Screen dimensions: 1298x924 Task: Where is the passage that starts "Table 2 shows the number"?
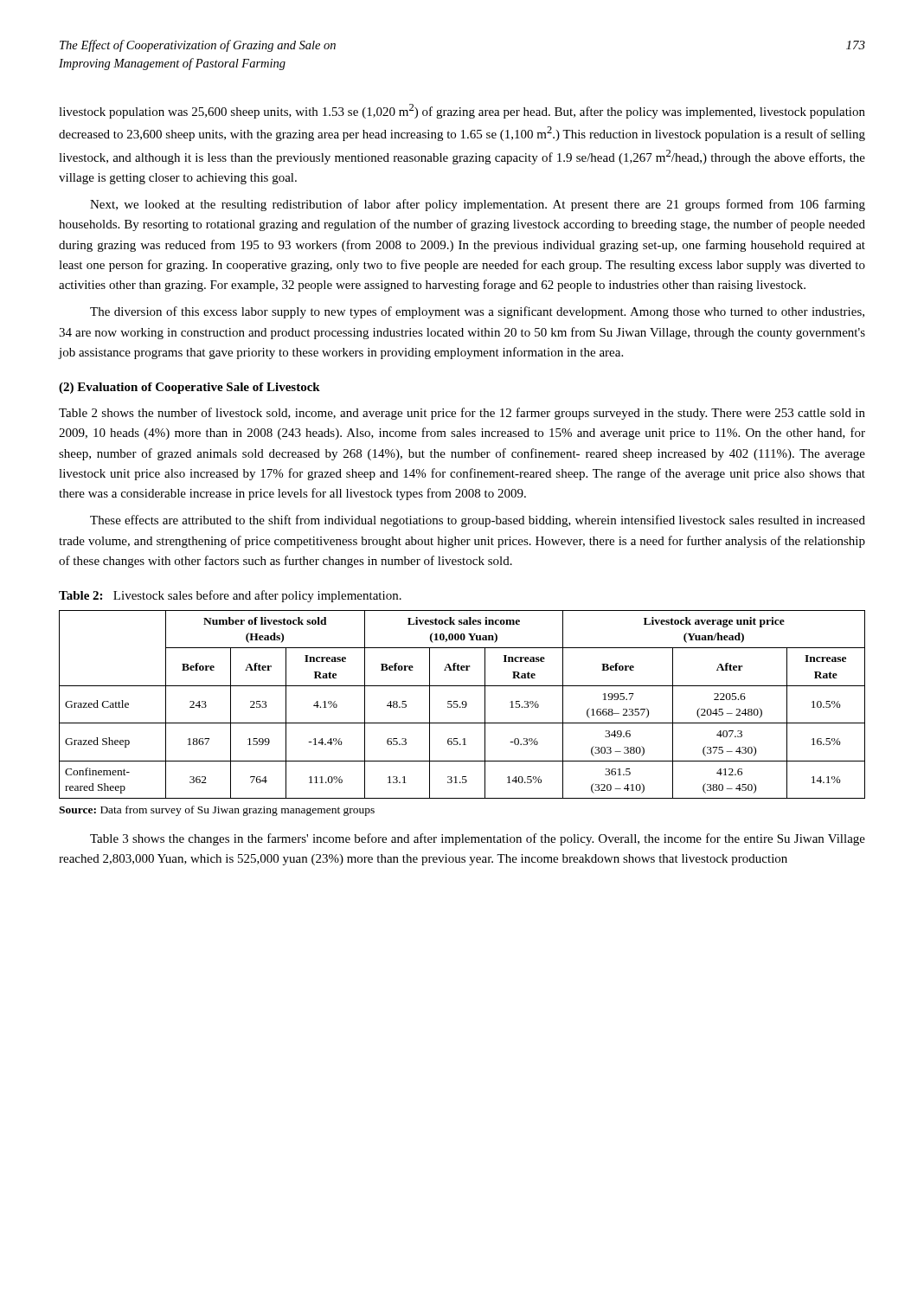click(x=462, y=453)
